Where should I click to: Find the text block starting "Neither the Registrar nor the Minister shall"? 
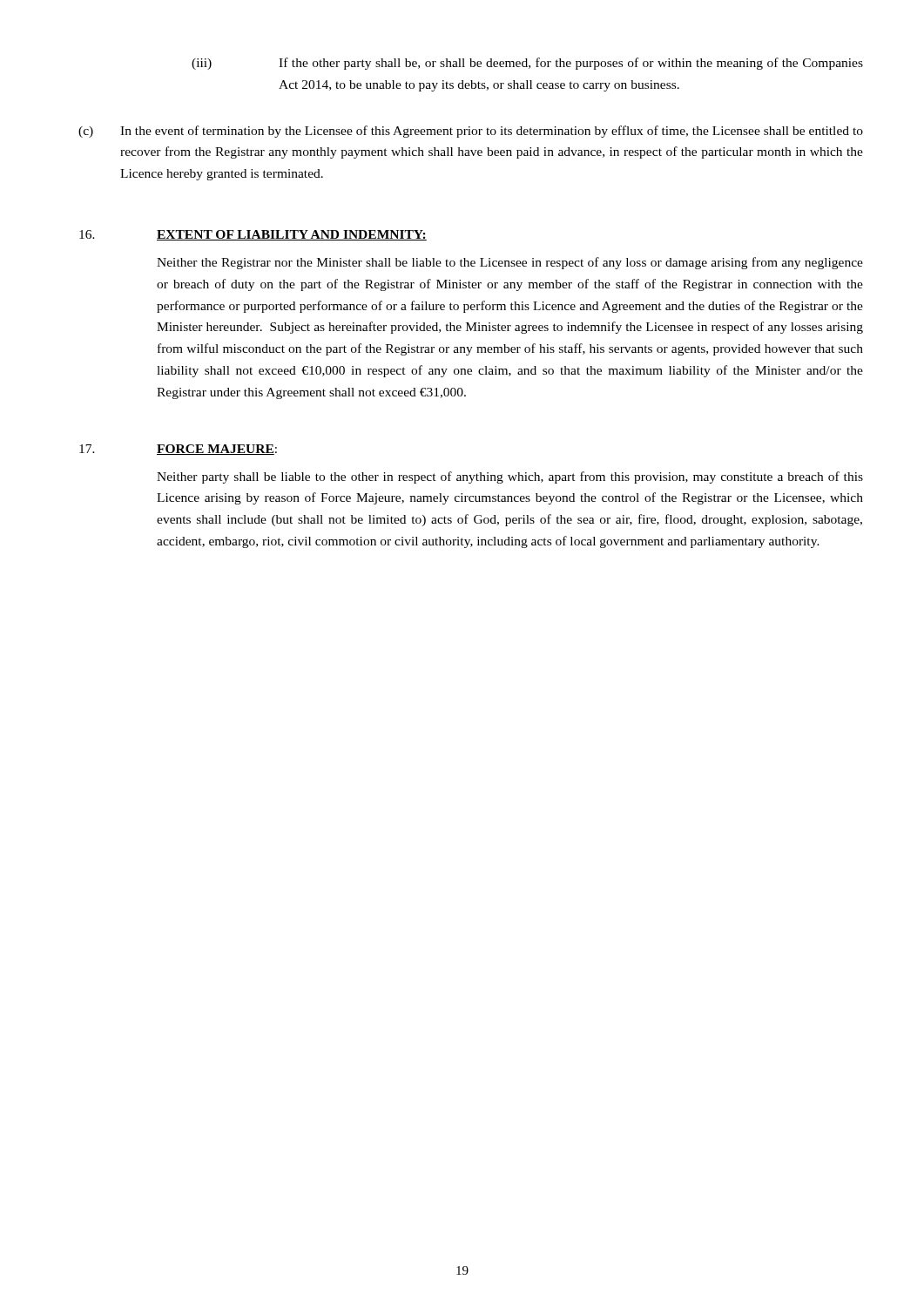coord(510,327)
